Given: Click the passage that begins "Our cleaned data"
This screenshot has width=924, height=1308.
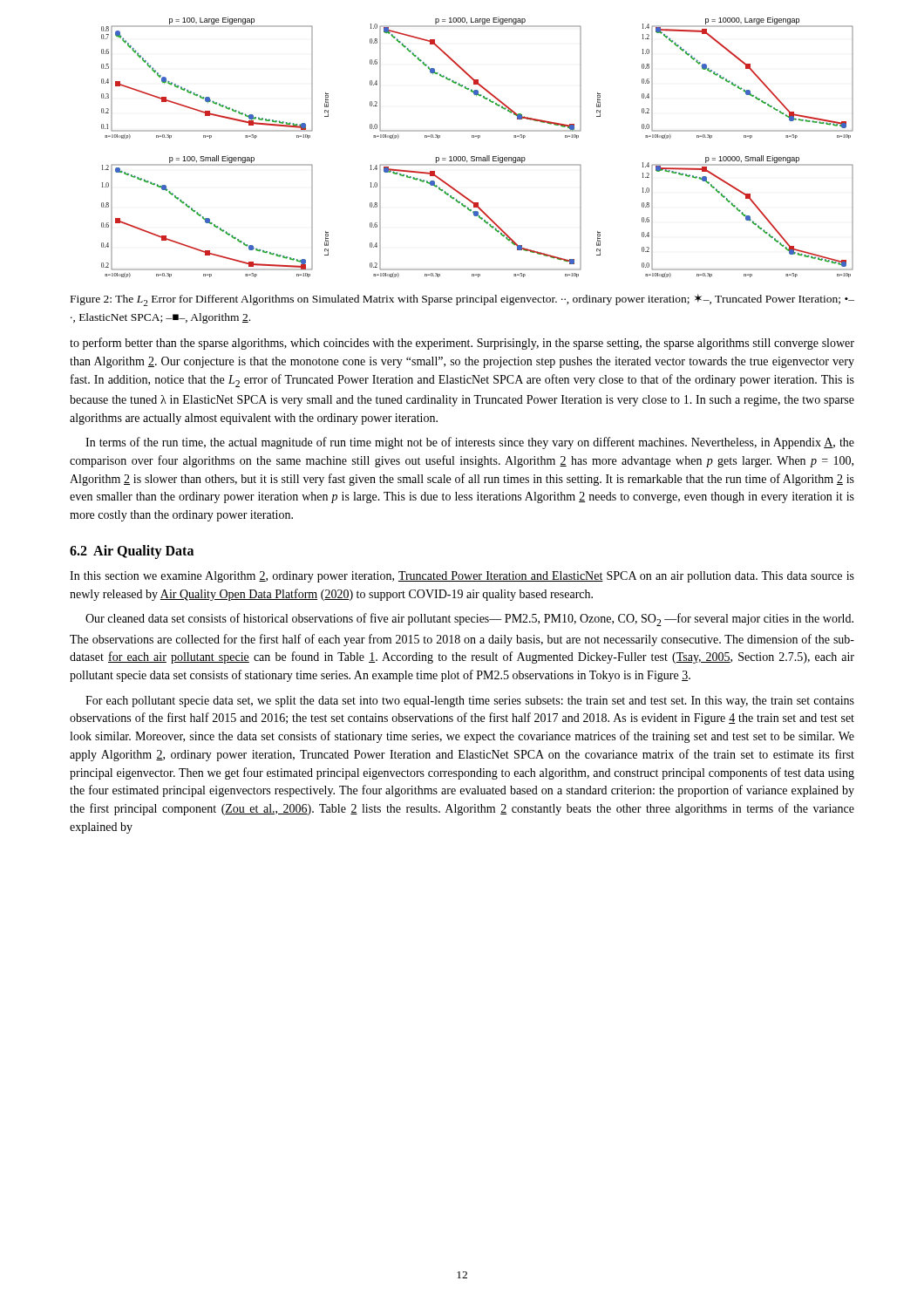Looking at the screenshot, I should 462,647.
